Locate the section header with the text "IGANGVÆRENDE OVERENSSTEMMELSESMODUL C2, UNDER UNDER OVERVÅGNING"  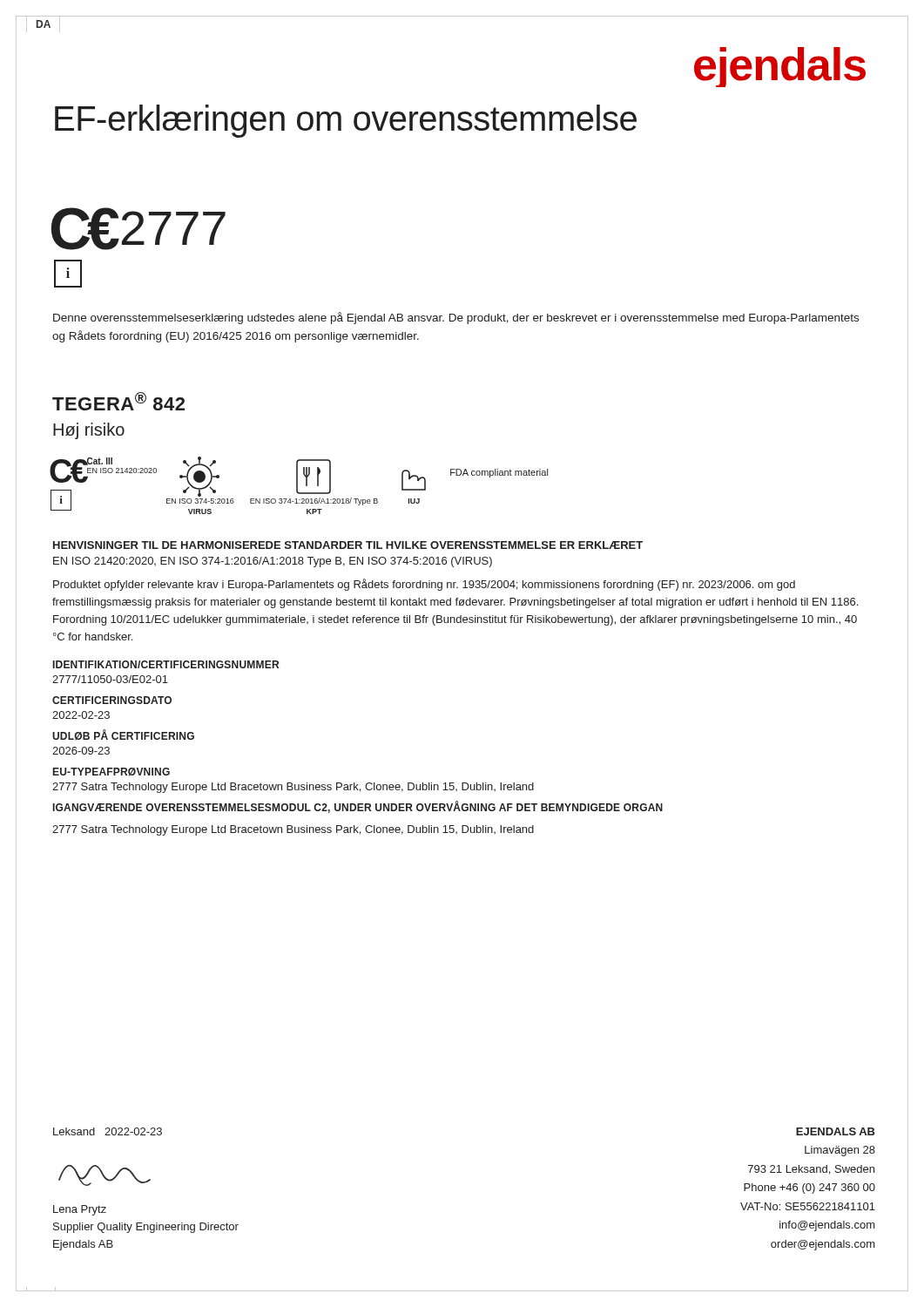pos(358,807)
